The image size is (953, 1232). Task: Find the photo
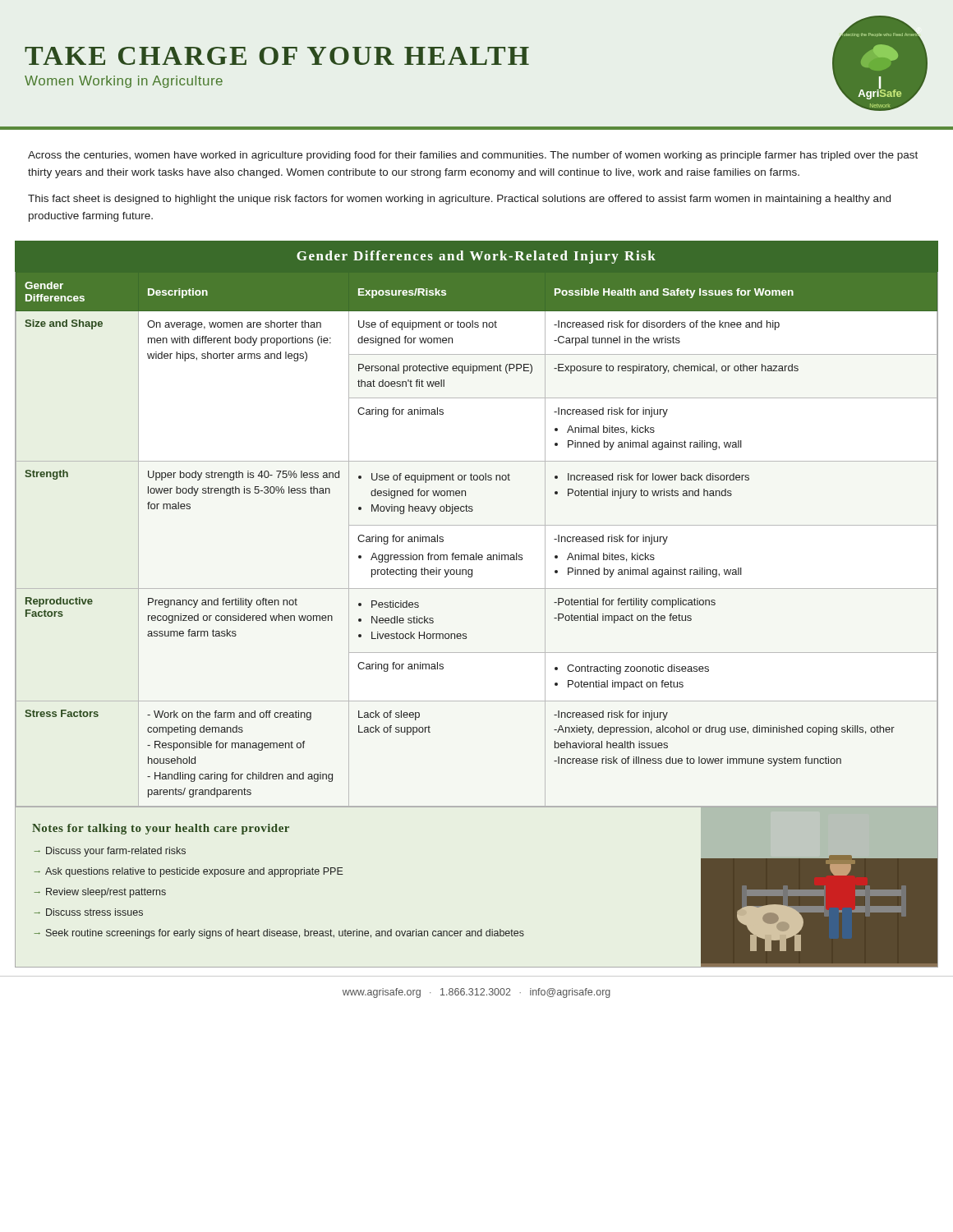pyautogui.click(x=819, y=887)
